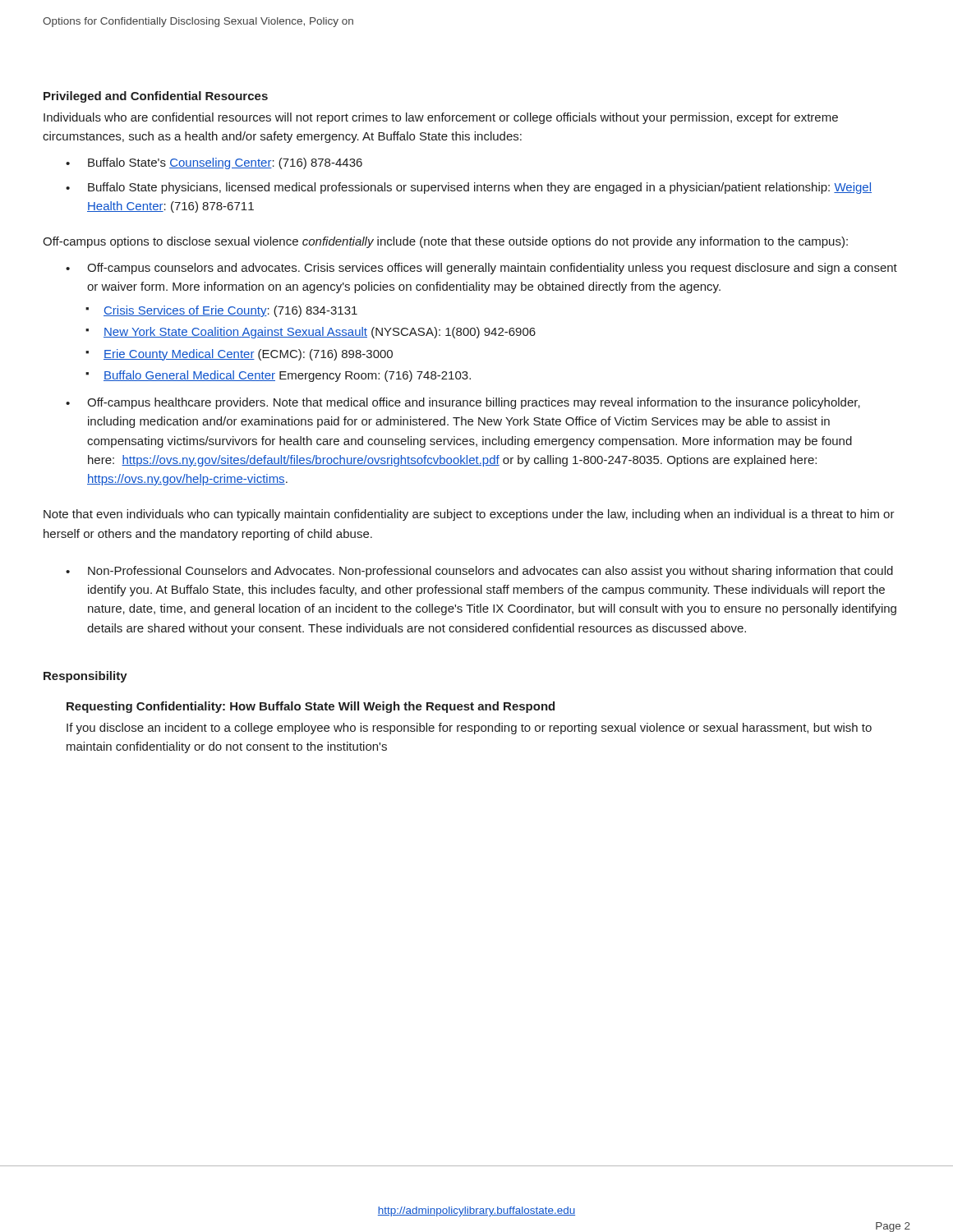Click the passage that begins "If you disclose an incident to"
The height and width of the screenshot is (1232, 953).
pyautogui.click(x=469, y=737)
